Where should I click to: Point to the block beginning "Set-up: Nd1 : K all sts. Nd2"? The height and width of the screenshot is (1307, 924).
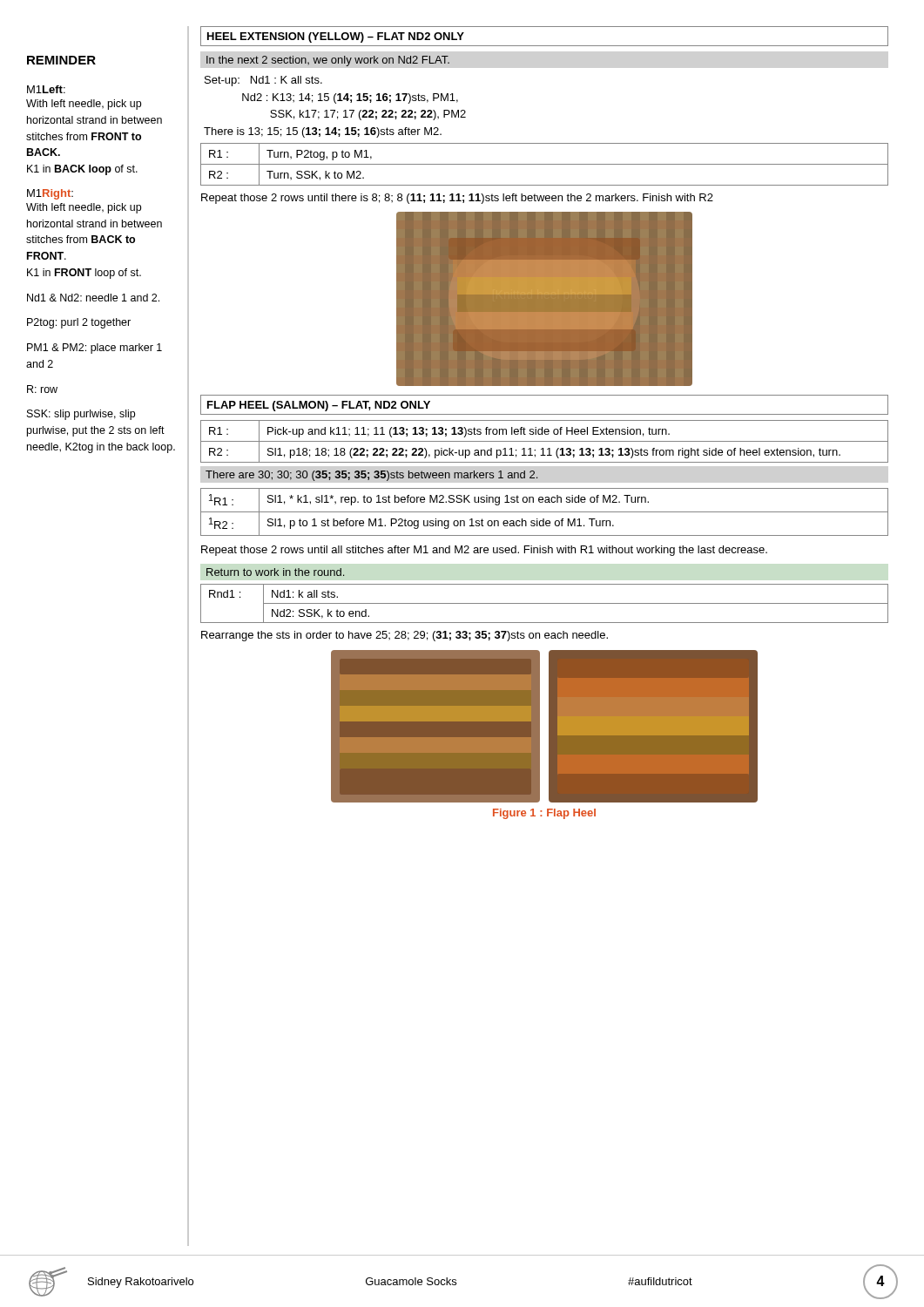(x=335, y=105)
